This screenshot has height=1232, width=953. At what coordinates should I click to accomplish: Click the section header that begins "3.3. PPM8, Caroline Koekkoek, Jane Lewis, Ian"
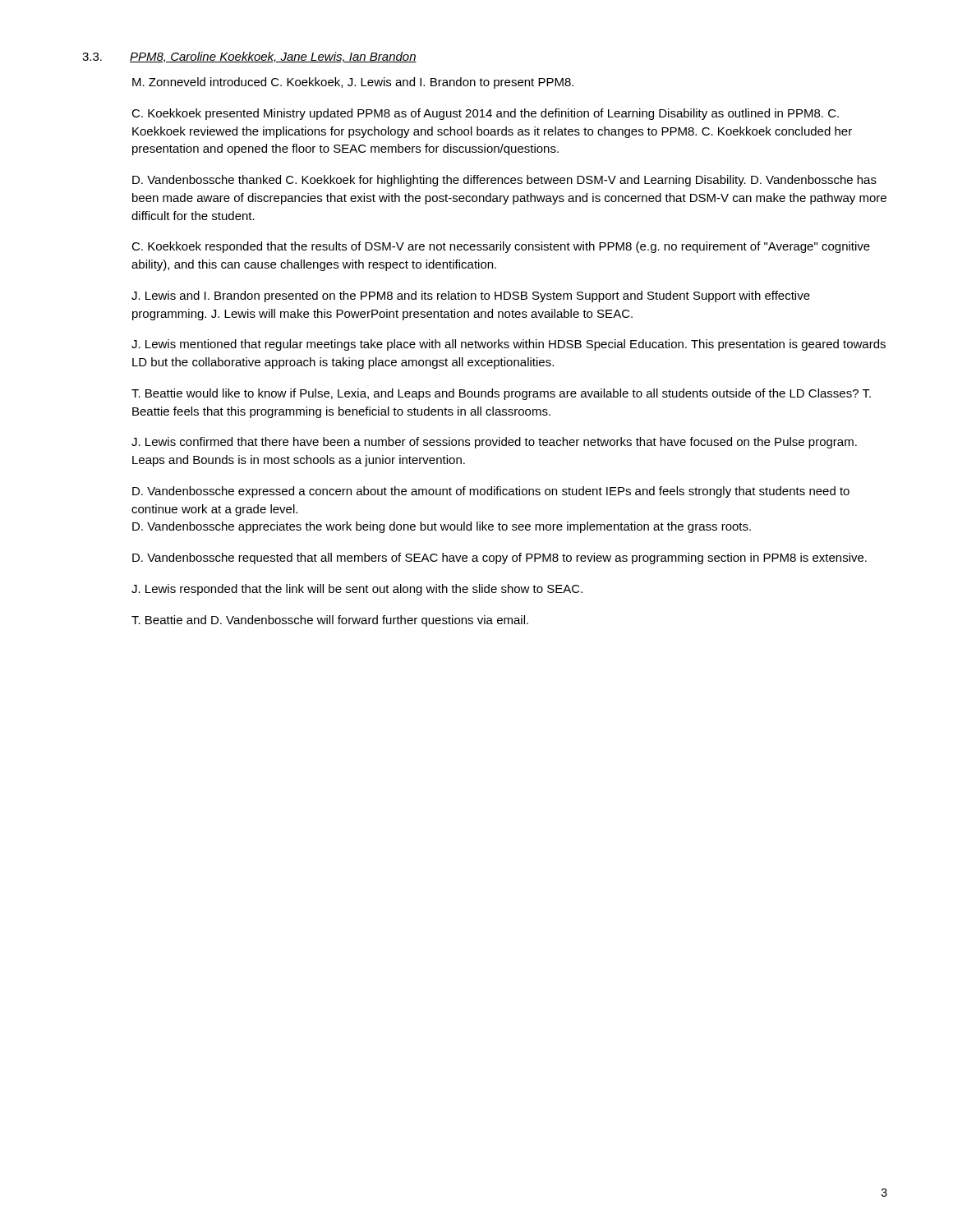coord(249,56)
